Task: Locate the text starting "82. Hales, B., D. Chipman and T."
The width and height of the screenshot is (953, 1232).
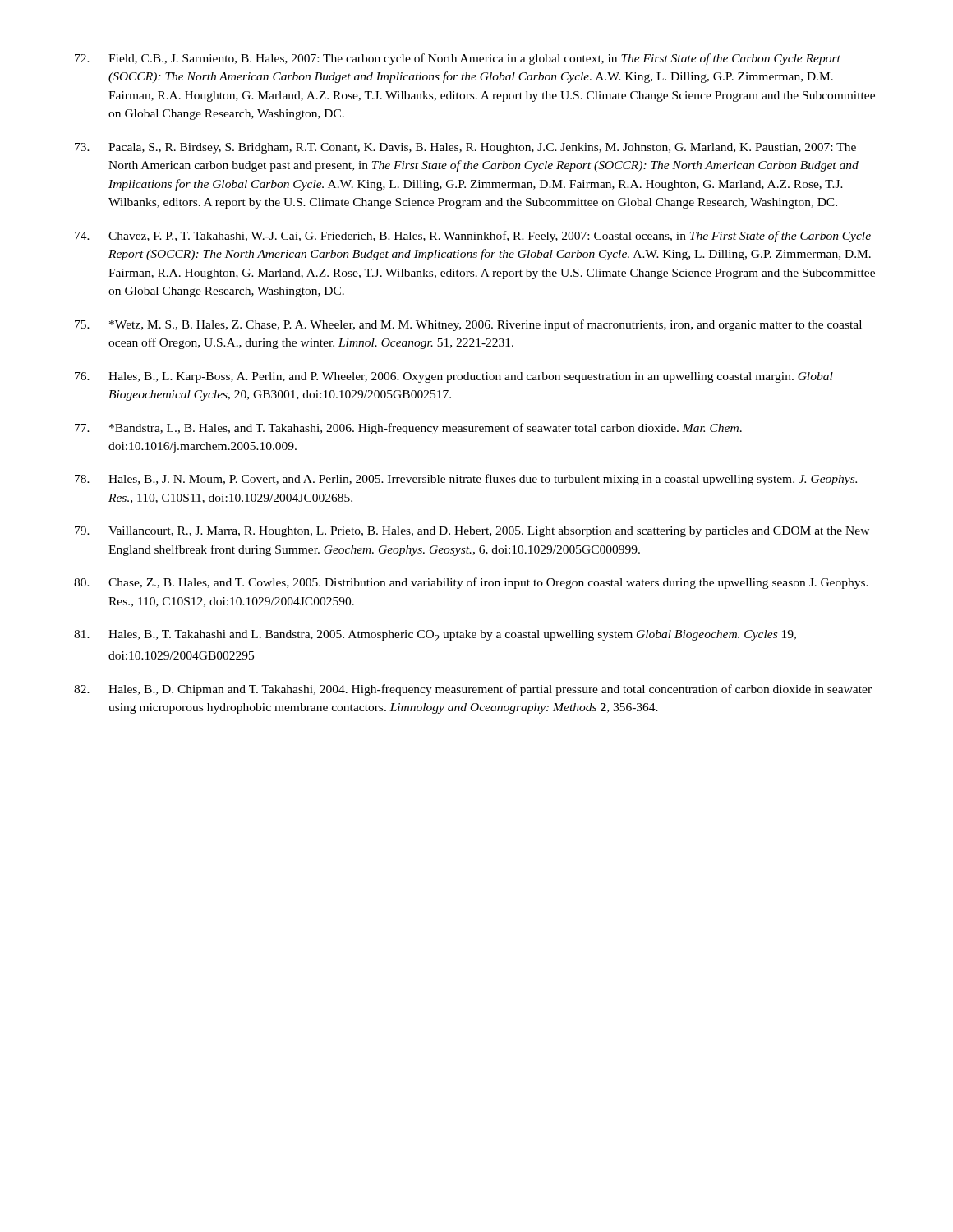Action: tap(476, 698)
